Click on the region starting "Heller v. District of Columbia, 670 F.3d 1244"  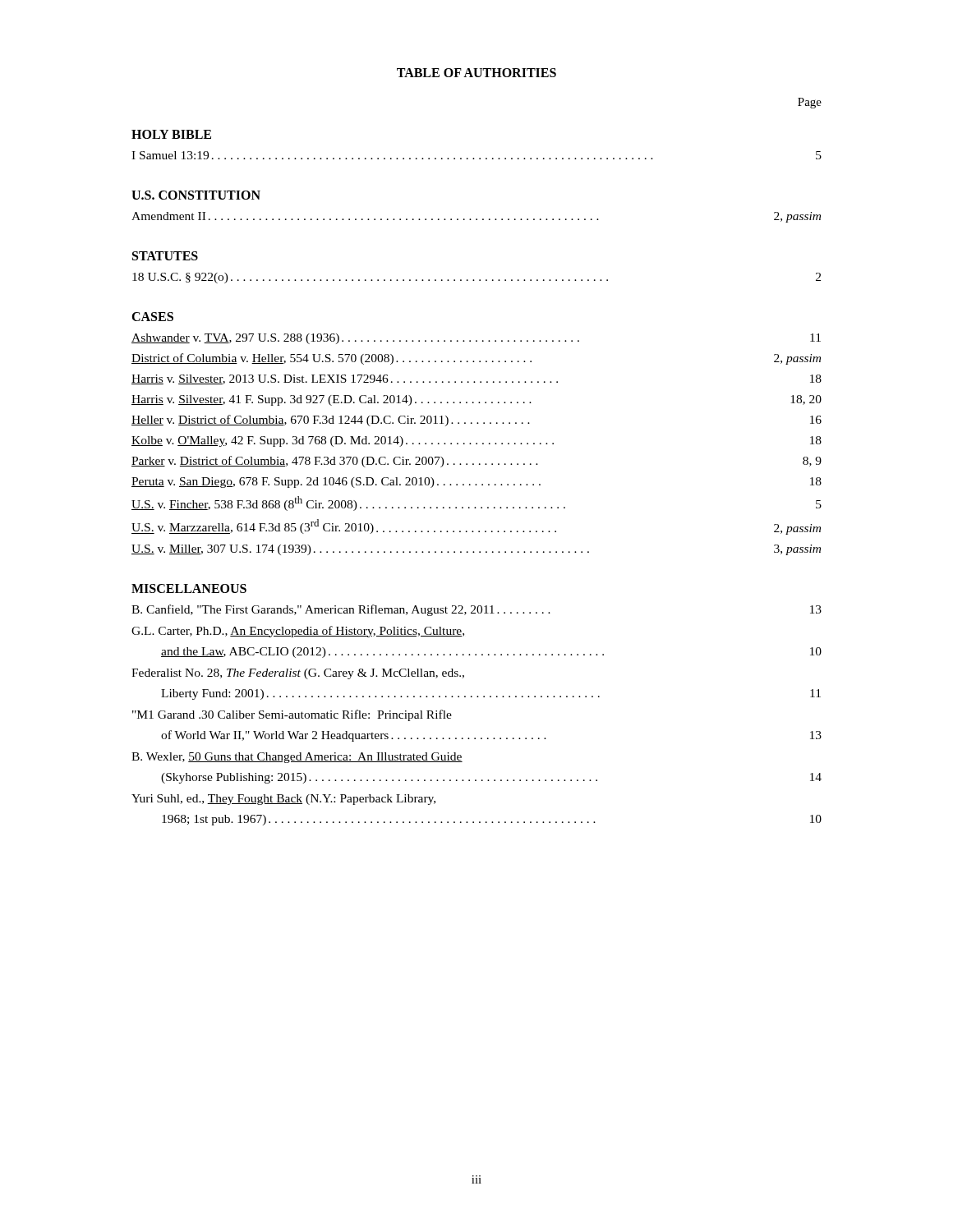(476, 420)
